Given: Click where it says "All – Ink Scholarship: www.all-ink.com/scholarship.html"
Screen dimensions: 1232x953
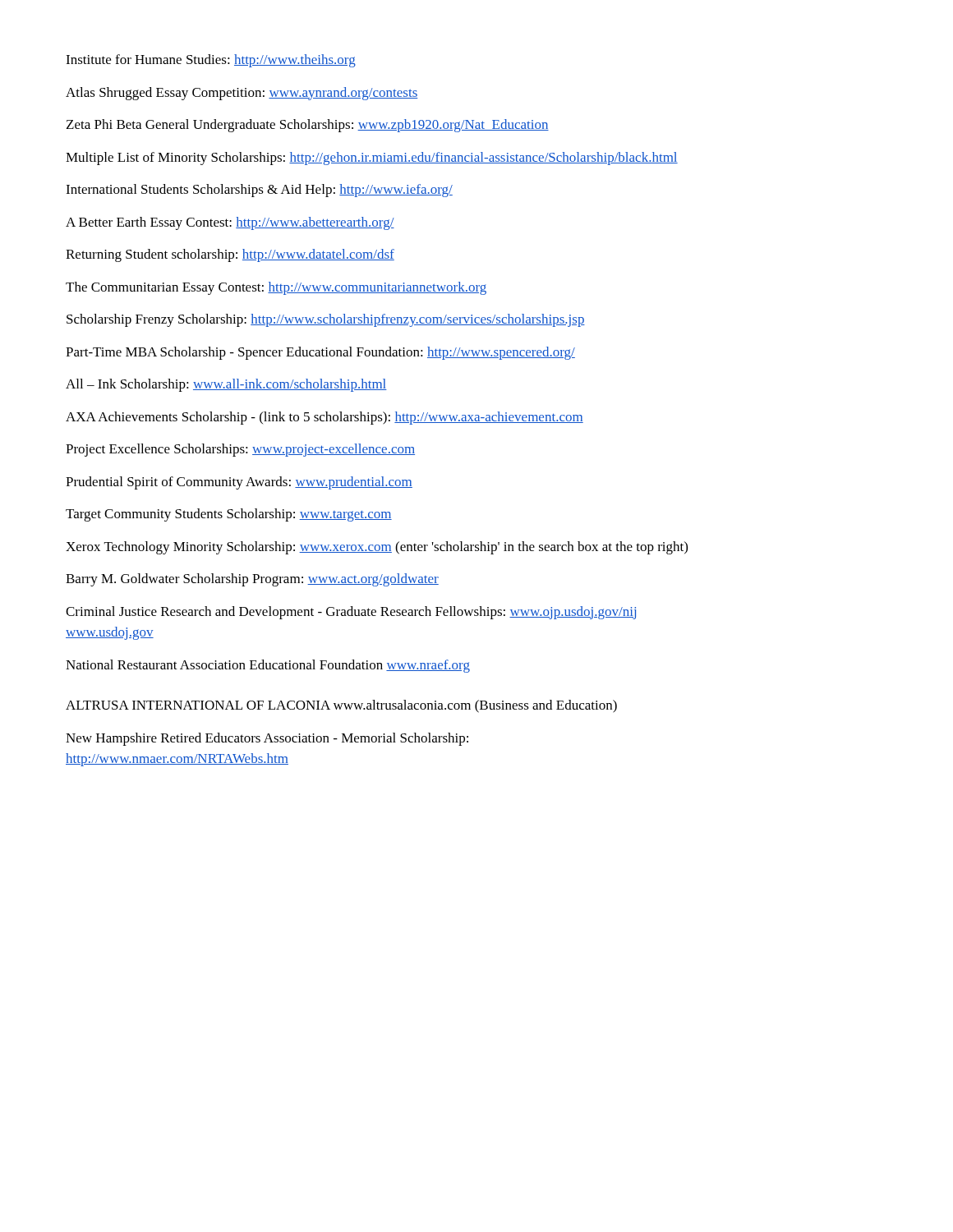Looking at the screenshot, I should tap(226, 384).
